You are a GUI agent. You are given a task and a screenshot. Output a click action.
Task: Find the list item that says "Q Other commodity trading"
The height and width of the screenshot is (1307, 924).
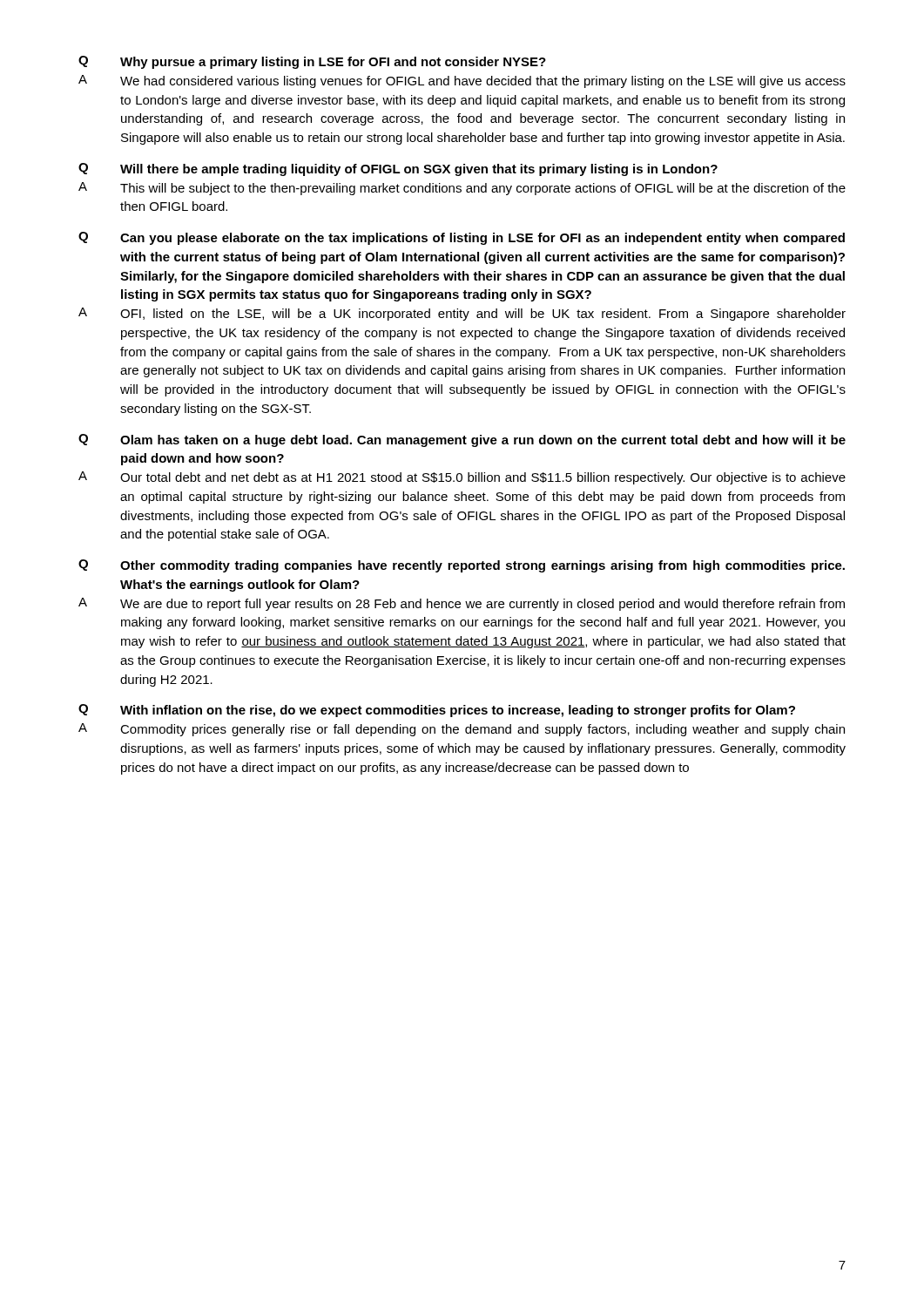(462, 622)
